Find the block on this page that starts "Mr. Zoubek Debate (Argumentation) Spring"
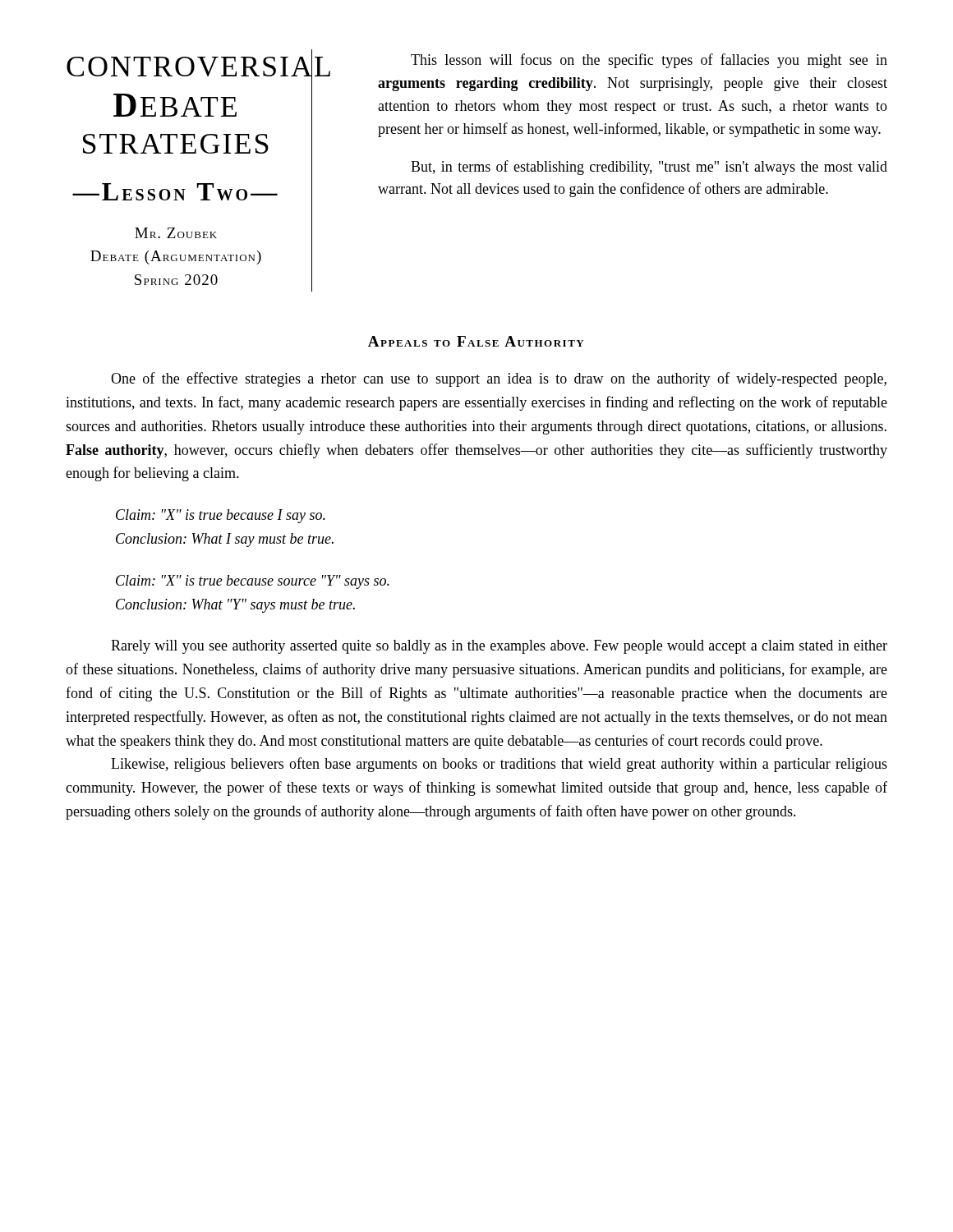 [176, 257]
